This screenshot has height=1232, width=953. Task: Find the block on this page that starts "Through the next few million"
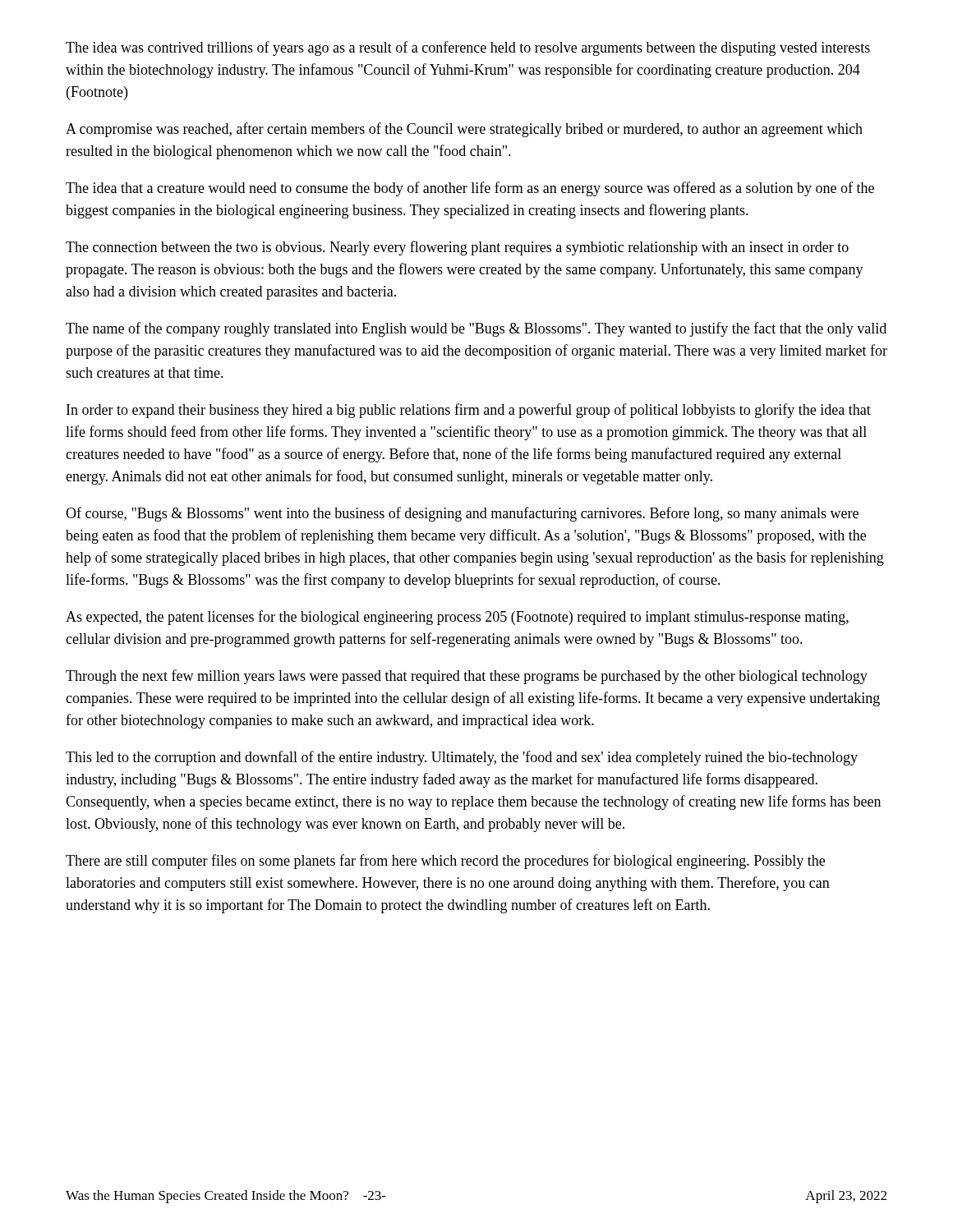pyautogui.click(x=473, y=698)
